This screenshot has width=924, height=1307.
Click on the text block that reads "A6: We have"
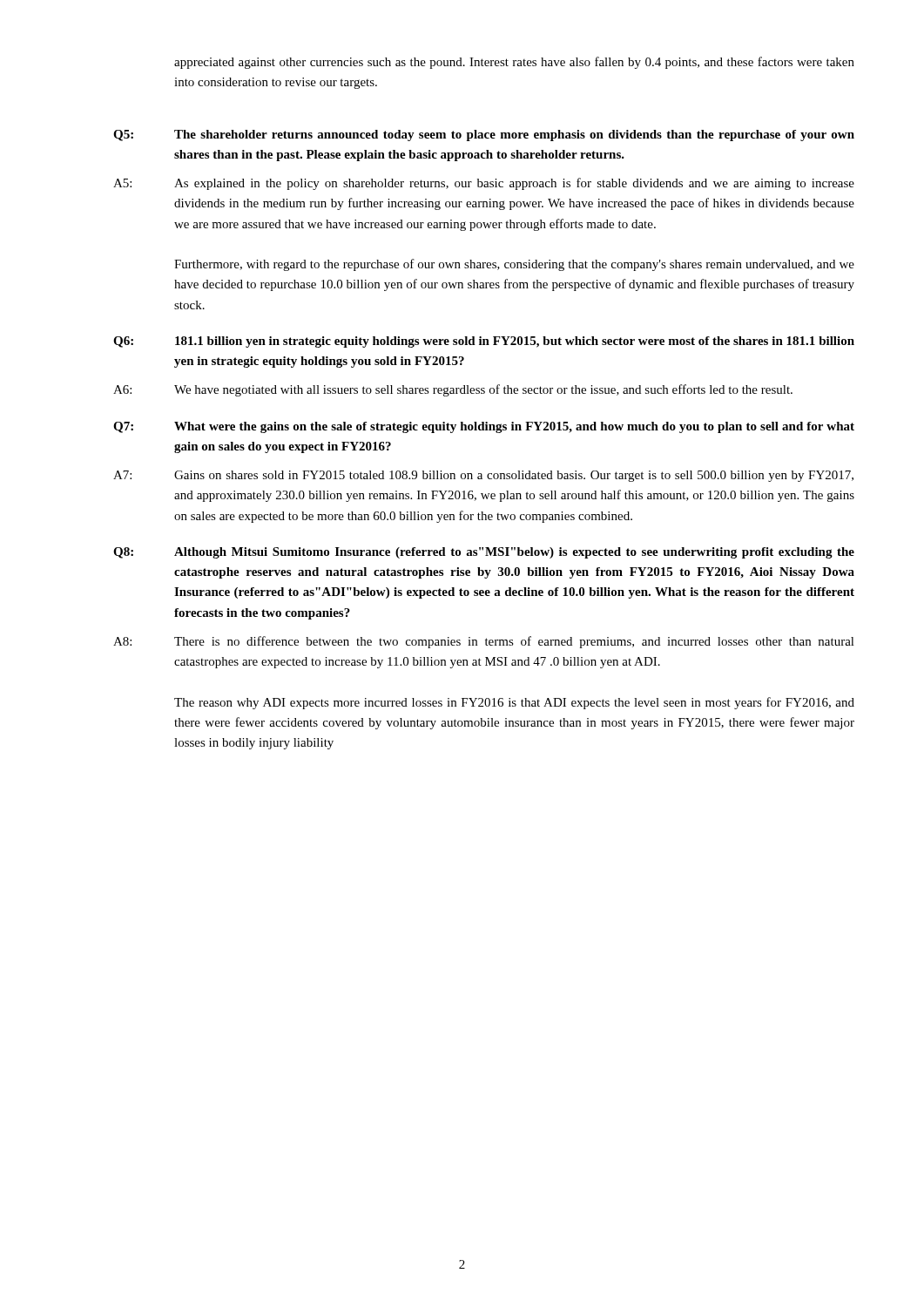pyautogui.click(x=484, y=390)
